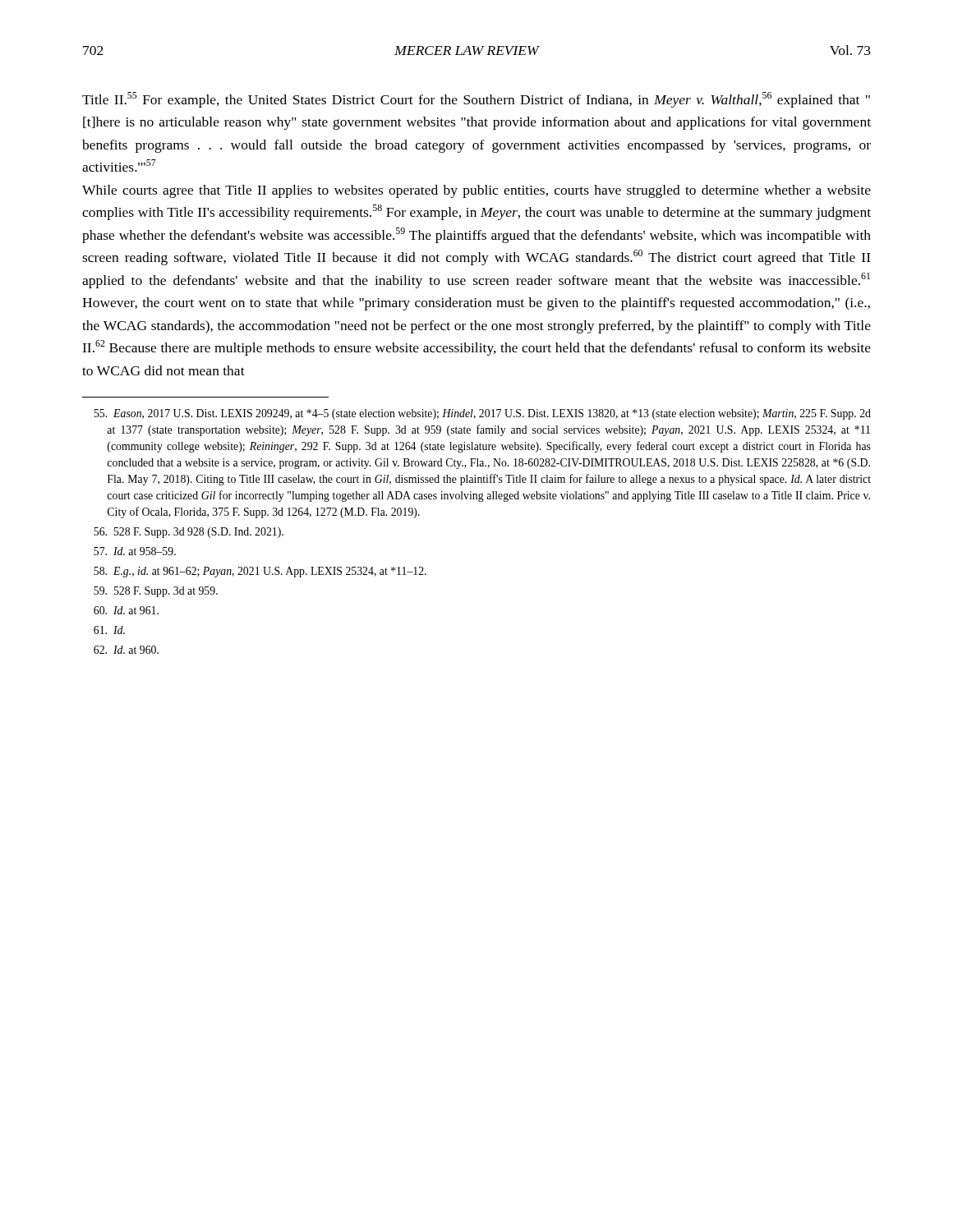Point to the block starting "Id. at 961."

pyautogui.click(x=121, y=611)
